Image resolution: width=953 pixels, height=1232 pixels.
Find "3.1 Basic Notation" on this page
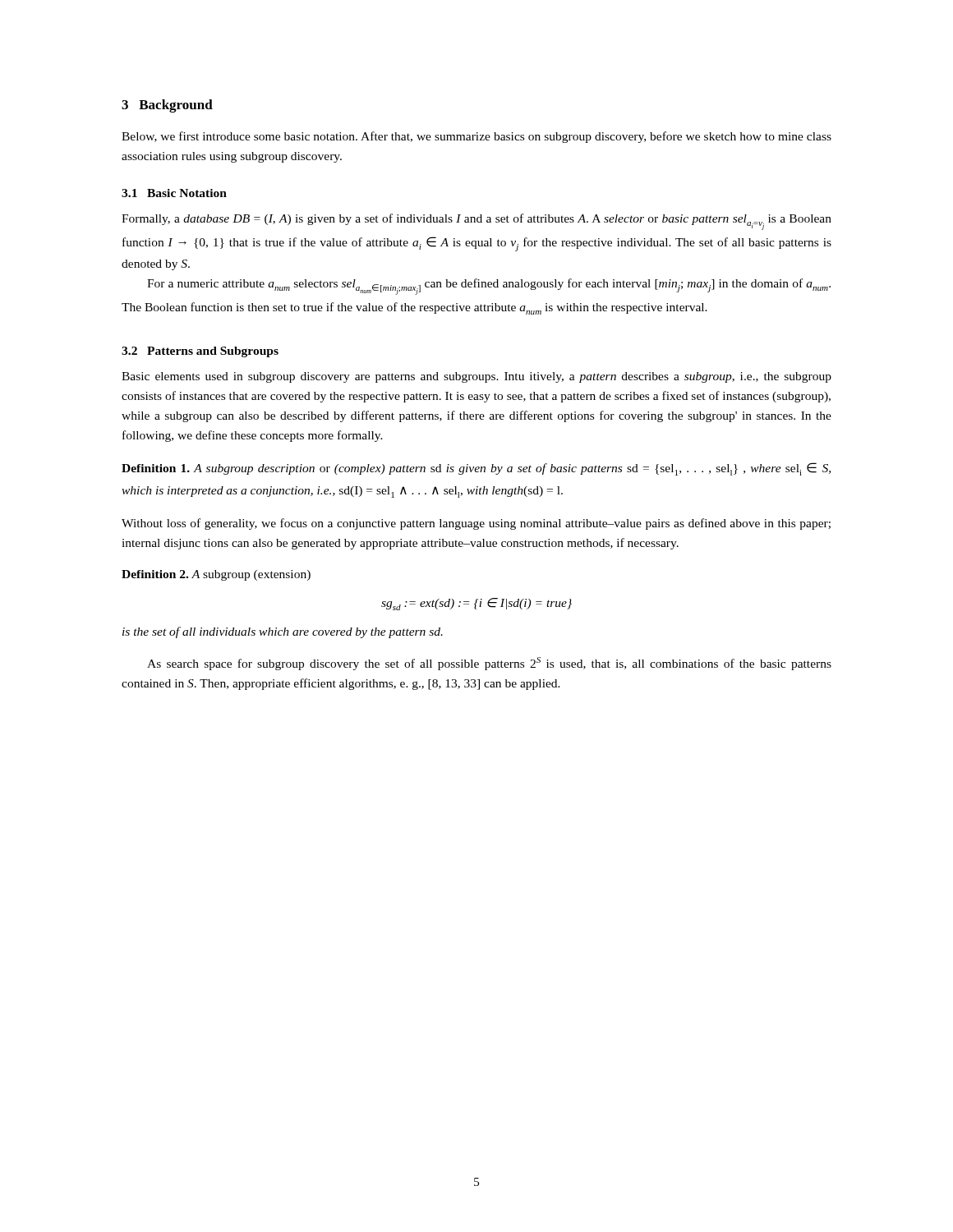174,193
